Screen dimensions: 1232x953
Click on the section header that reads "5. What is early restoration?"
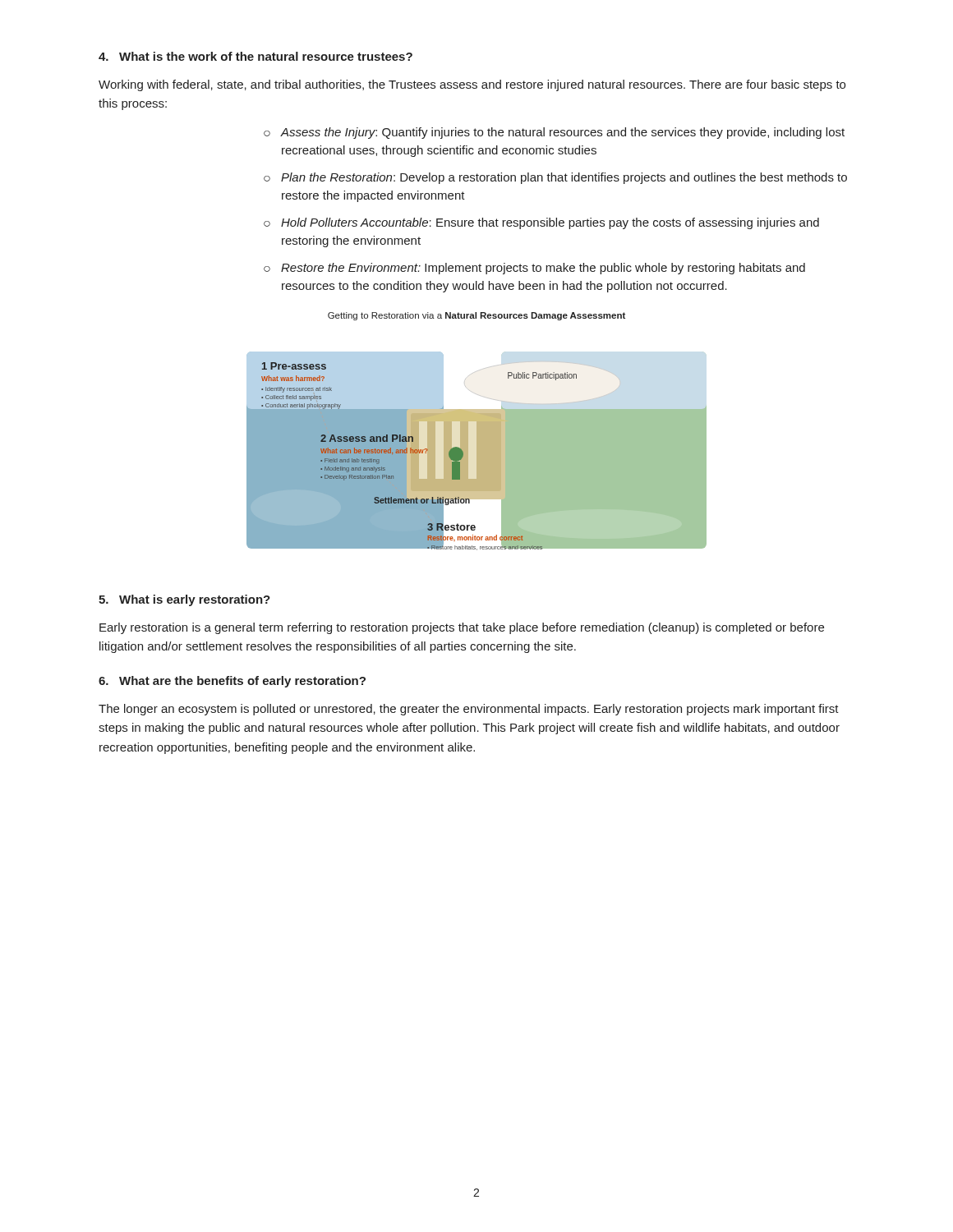(x=185, y=599)
